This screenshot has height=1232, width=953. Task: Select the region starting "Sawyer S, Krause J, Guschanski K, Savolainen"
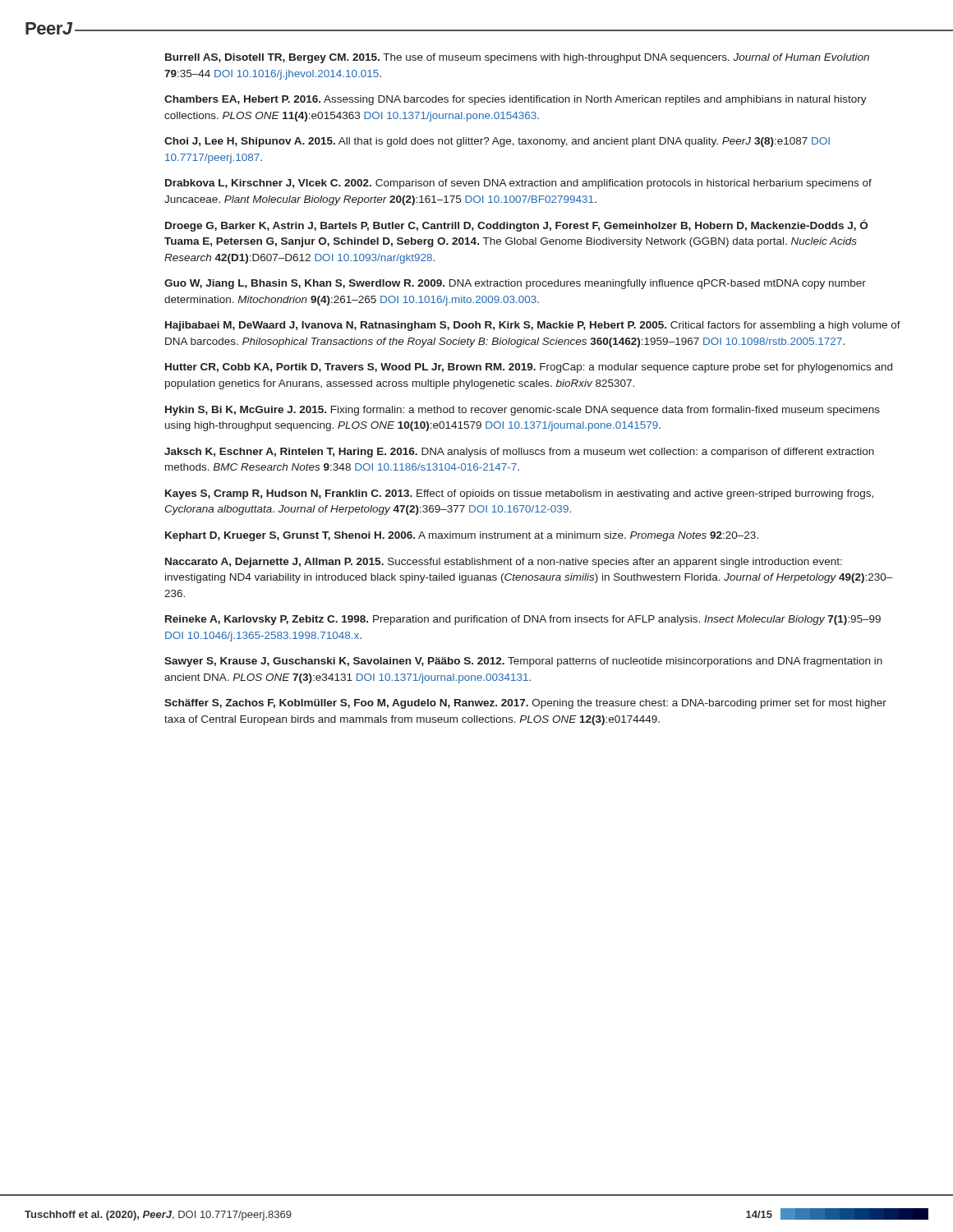[523, 669]
